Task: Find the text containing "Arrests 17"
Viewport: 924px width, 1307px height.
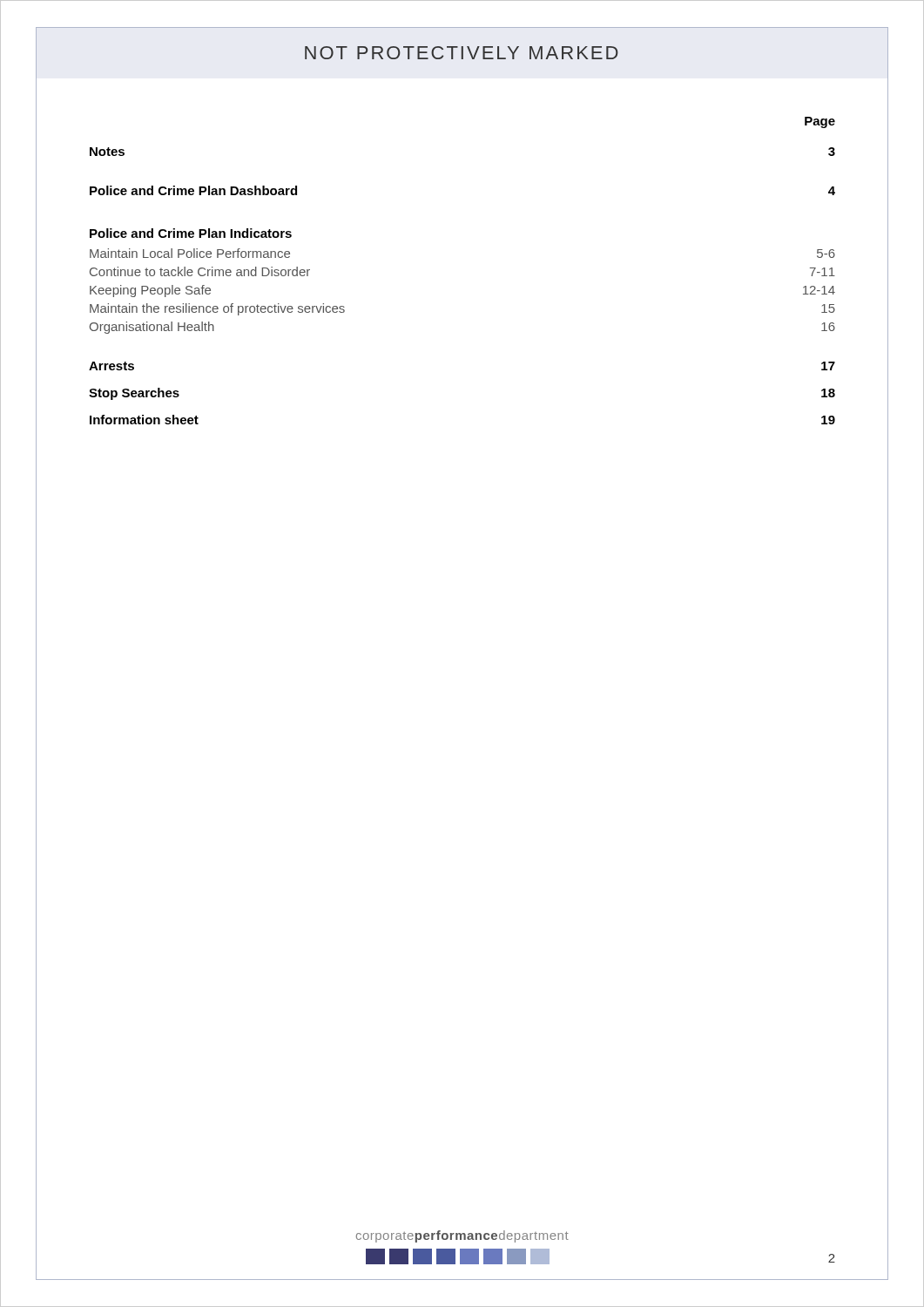Action: (108, 365)
